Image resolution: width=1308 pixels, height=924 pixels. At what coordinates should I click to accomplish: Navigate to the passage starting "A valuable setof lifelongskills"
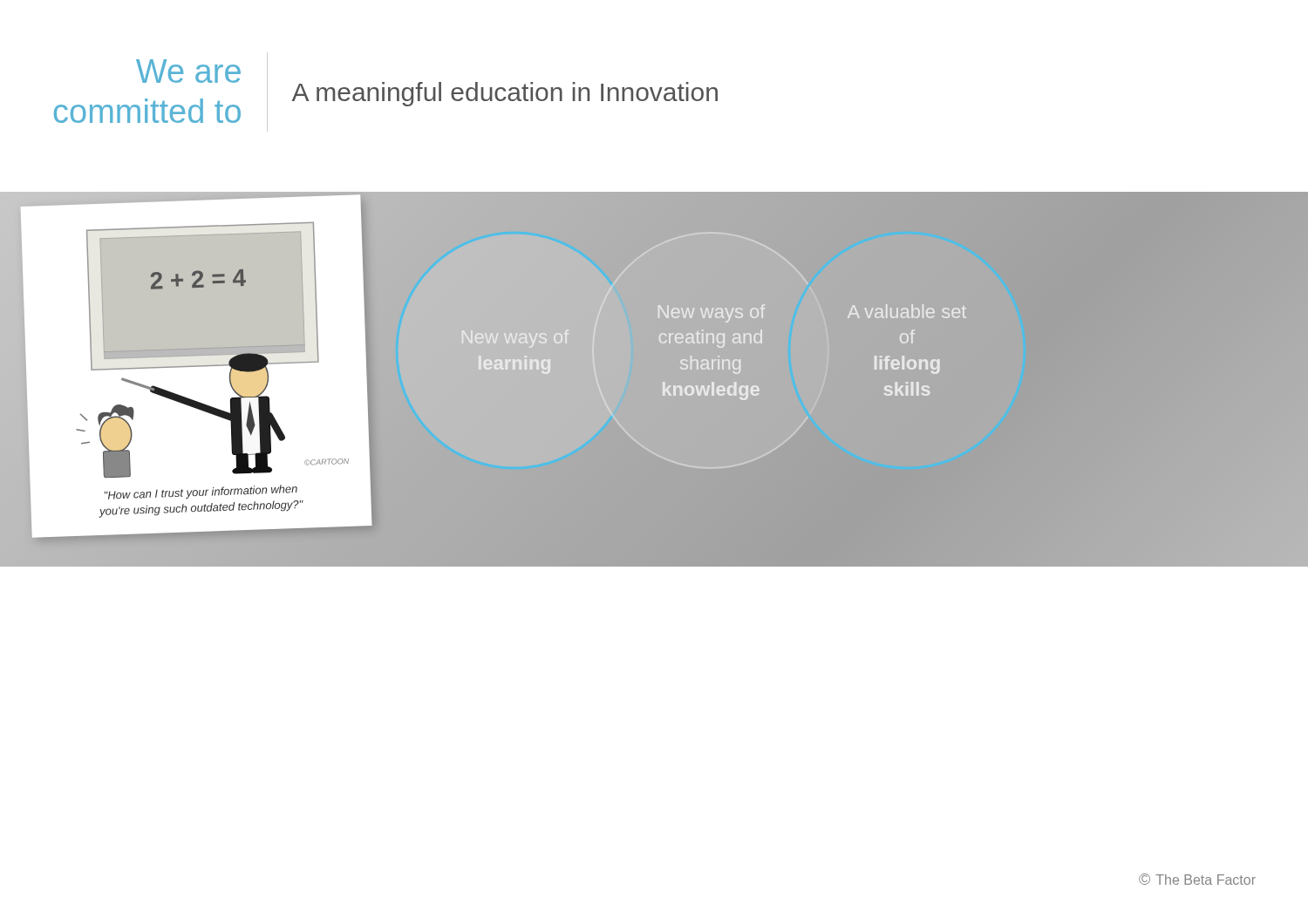click(x=907, y=350)
